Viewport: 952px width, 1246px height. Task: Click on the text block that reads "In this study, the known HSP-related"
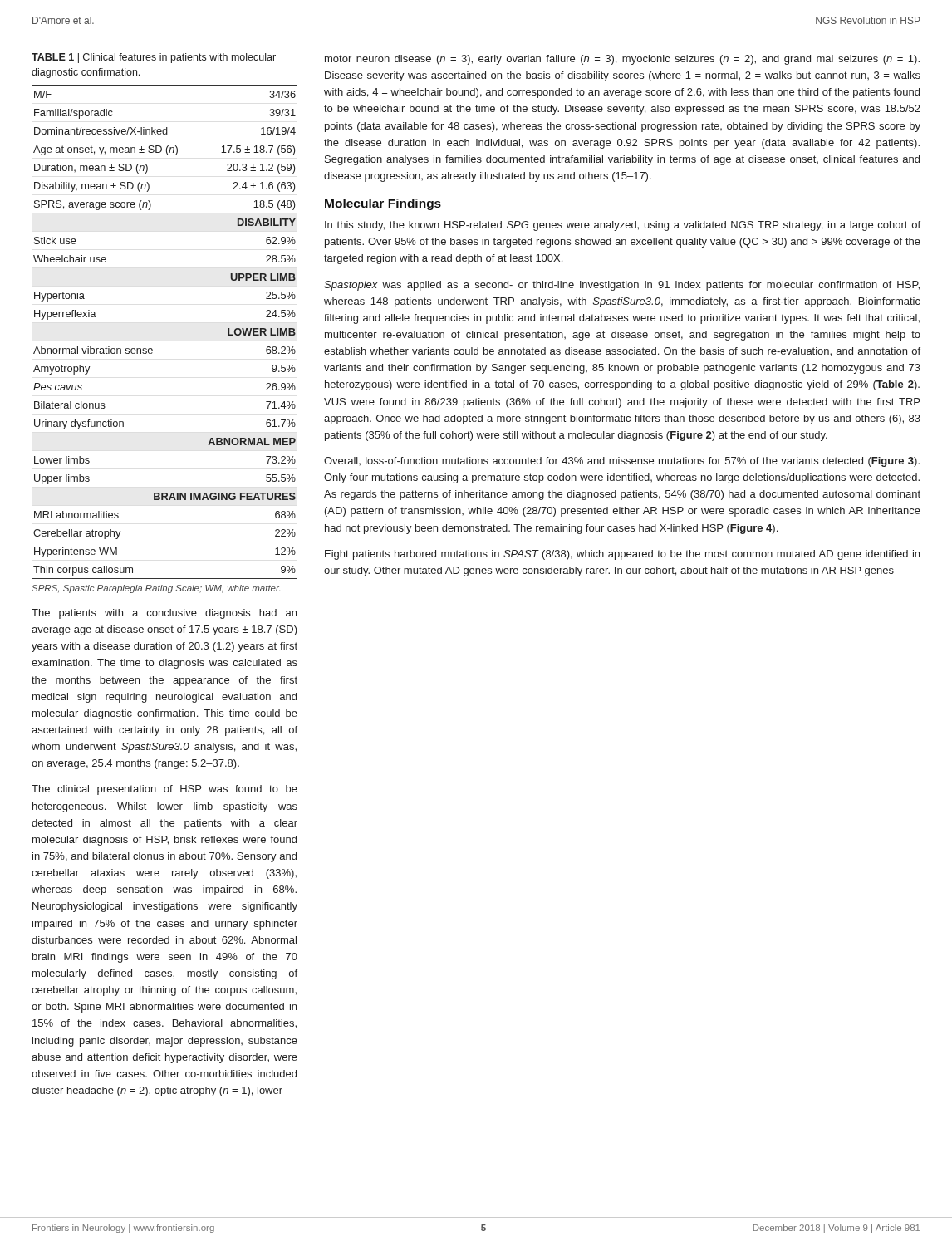point(622,242)
